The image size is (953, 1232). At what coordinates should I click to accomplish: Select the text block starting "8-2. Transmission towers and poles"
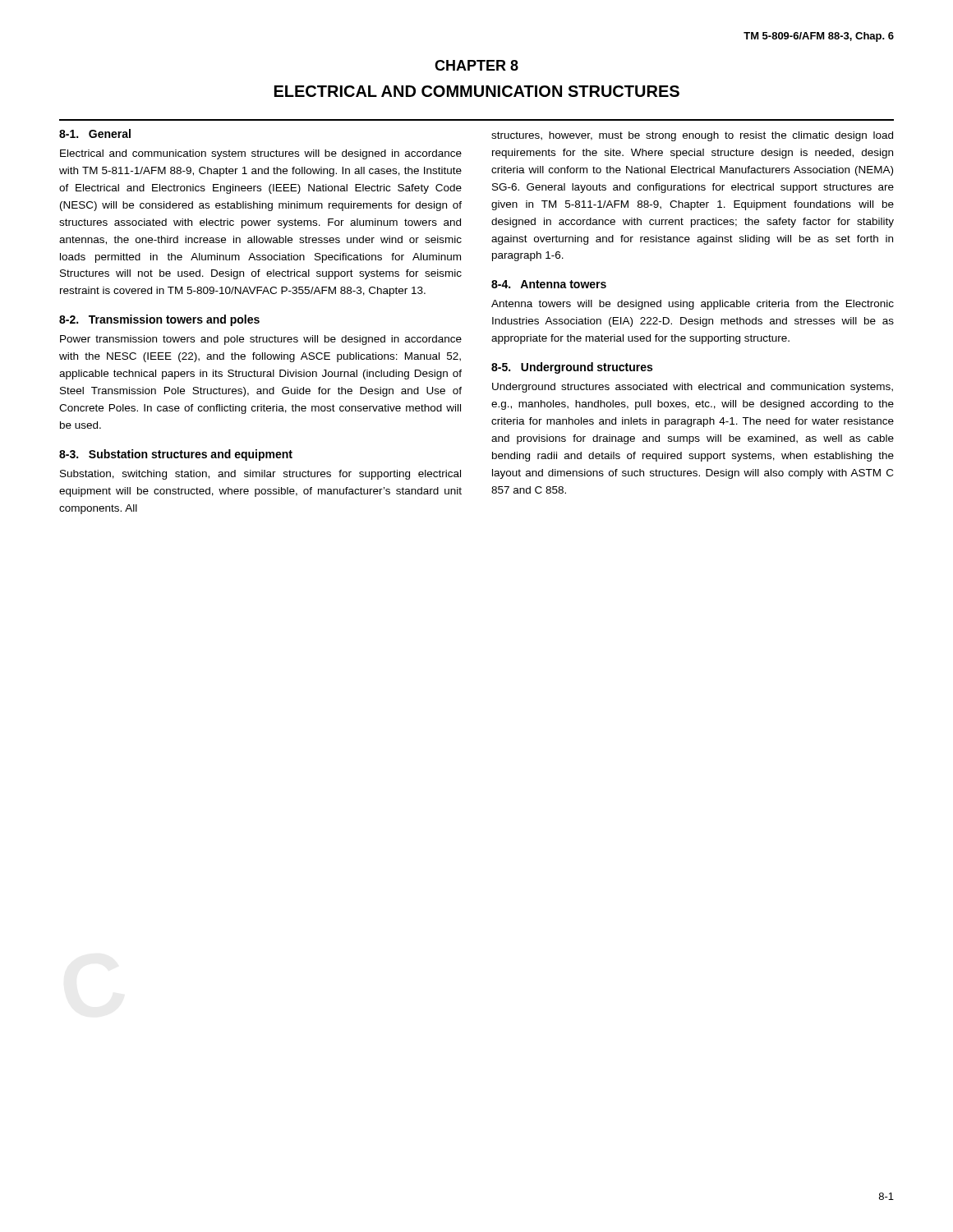160,320
